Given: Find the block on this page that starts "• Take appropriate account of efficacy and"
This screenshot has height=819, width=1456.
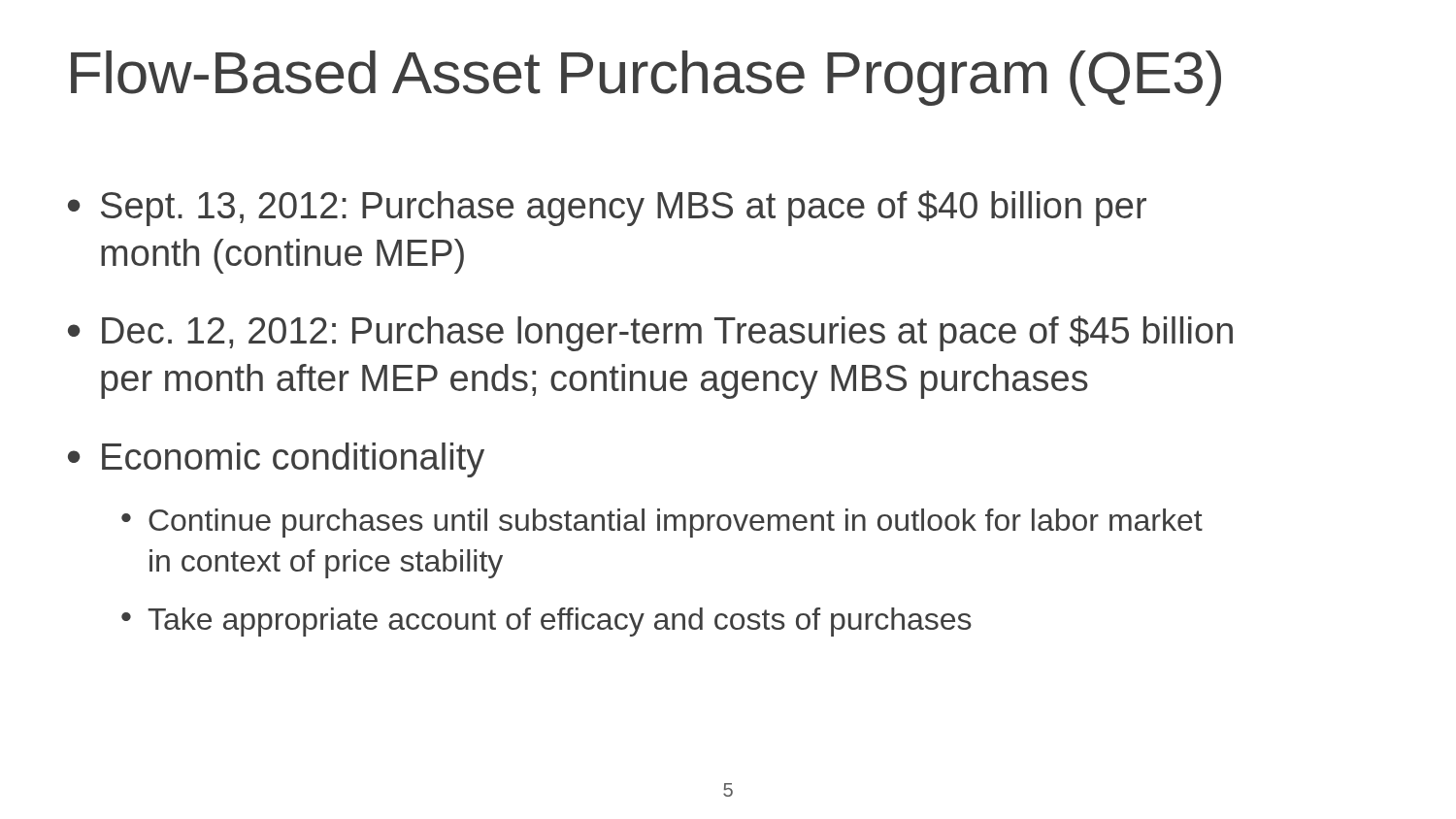Looking at the screenshot, I should pos(546,619).
